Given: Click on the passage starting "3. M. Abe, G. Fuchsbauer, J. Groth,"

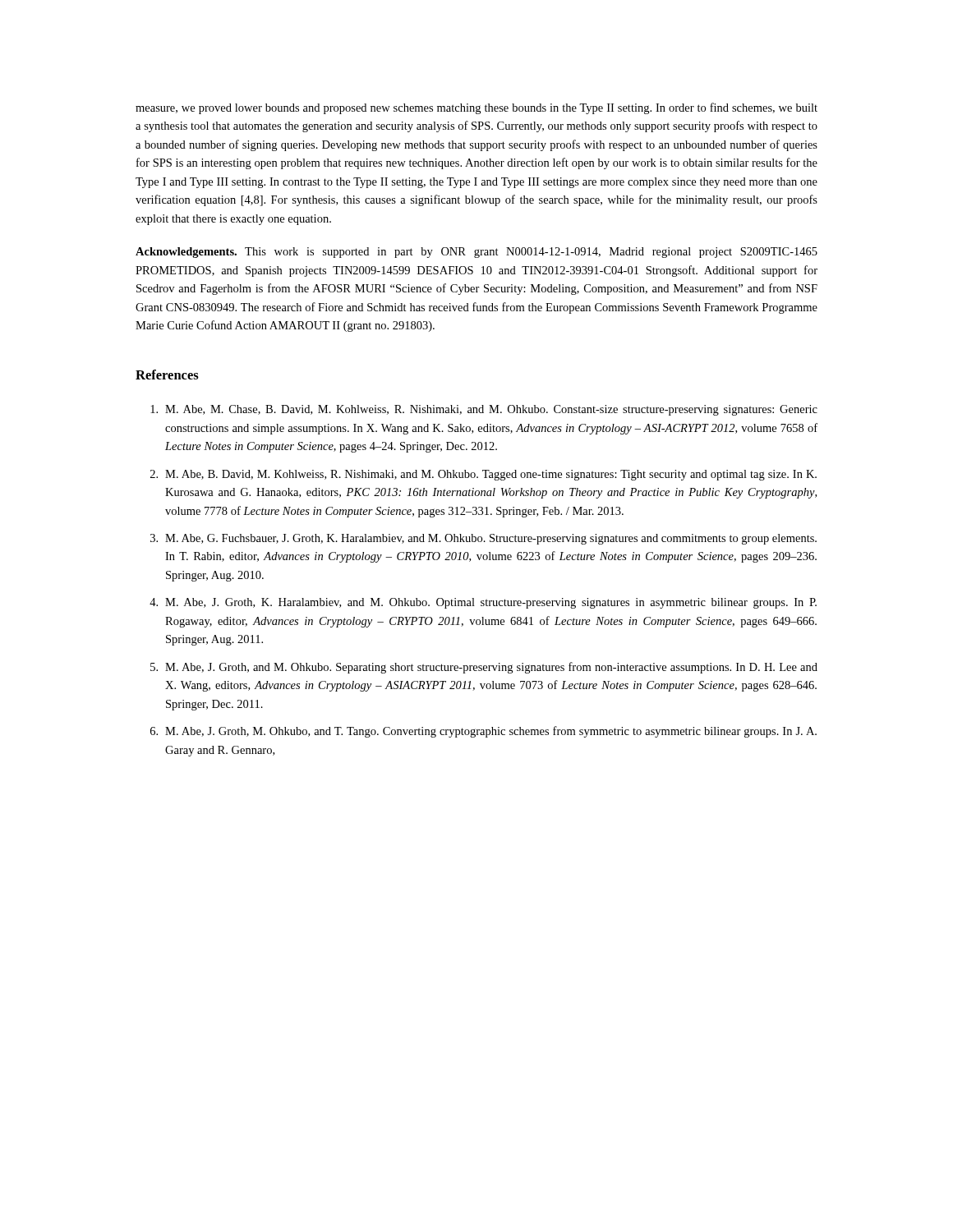Looking at the screenshot, I should 476,557.
